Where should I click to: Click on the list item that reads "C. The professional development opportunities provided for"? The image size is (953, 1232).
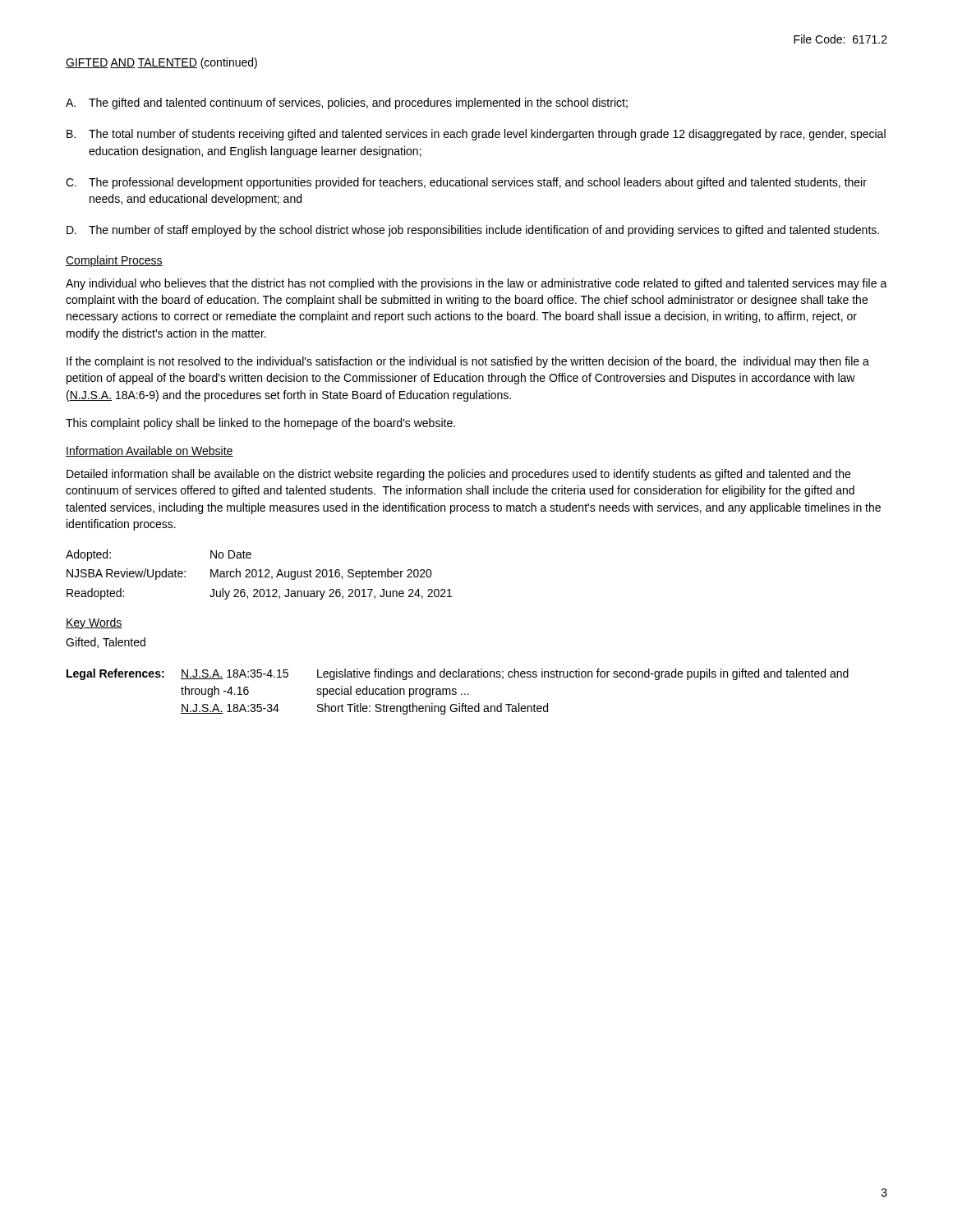pyautogui.click(x=476, y=191)
